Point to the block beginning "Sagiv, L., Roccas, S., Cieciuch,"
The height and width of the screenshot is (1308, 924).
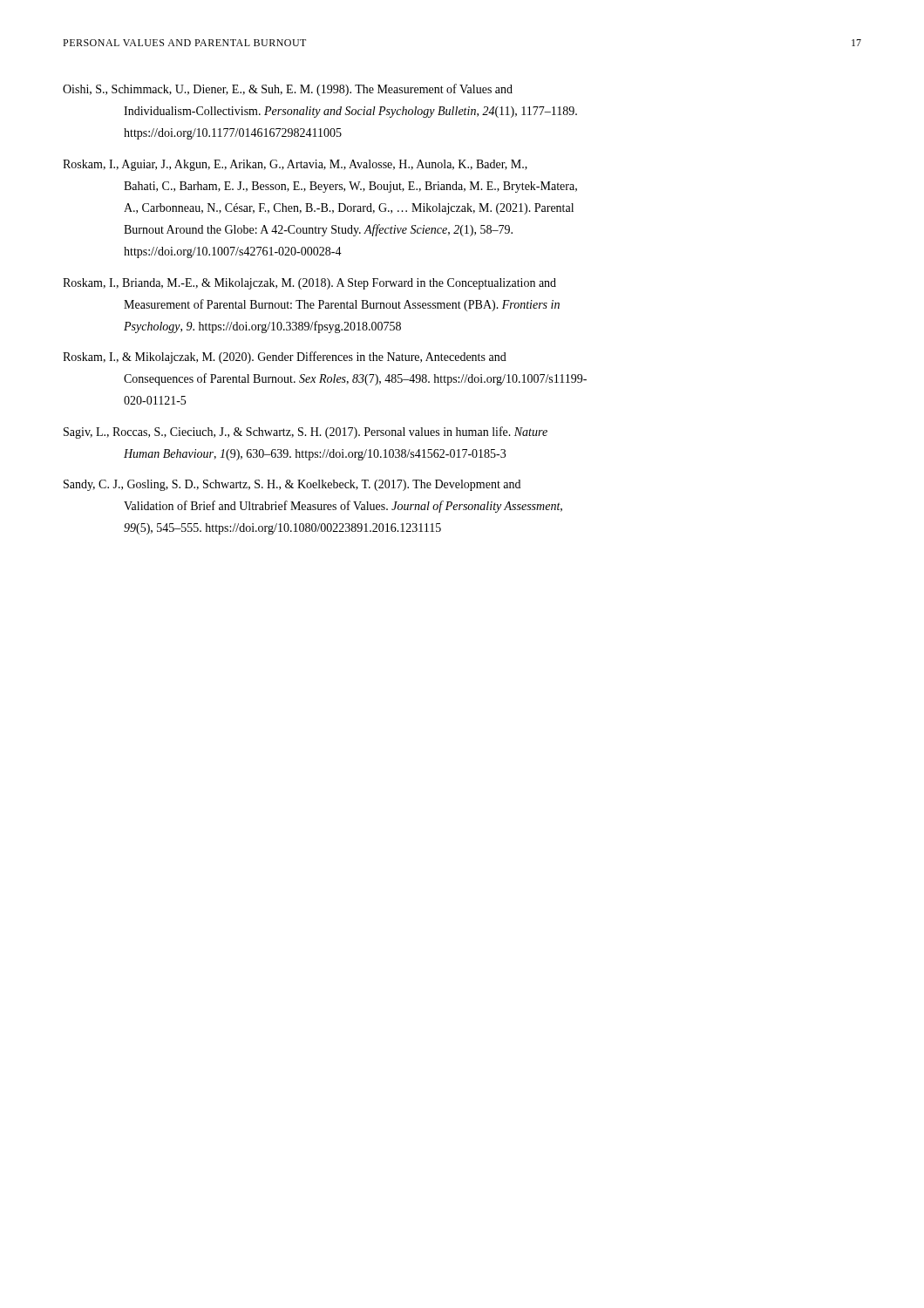pyautogui.click(x=462, y=443)
